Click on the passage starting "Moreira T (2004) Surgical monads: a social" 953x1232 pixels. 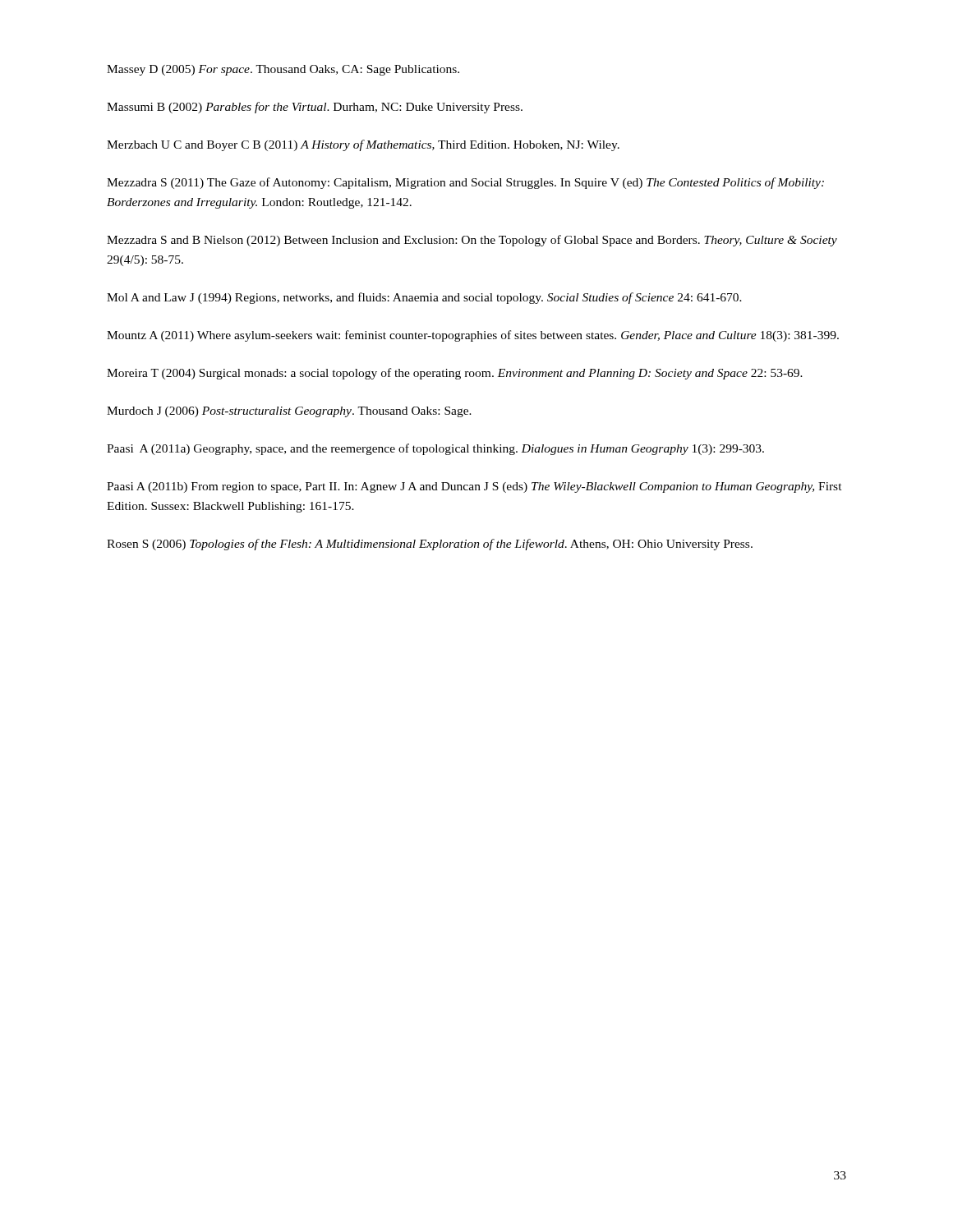[x=455, y=373]
